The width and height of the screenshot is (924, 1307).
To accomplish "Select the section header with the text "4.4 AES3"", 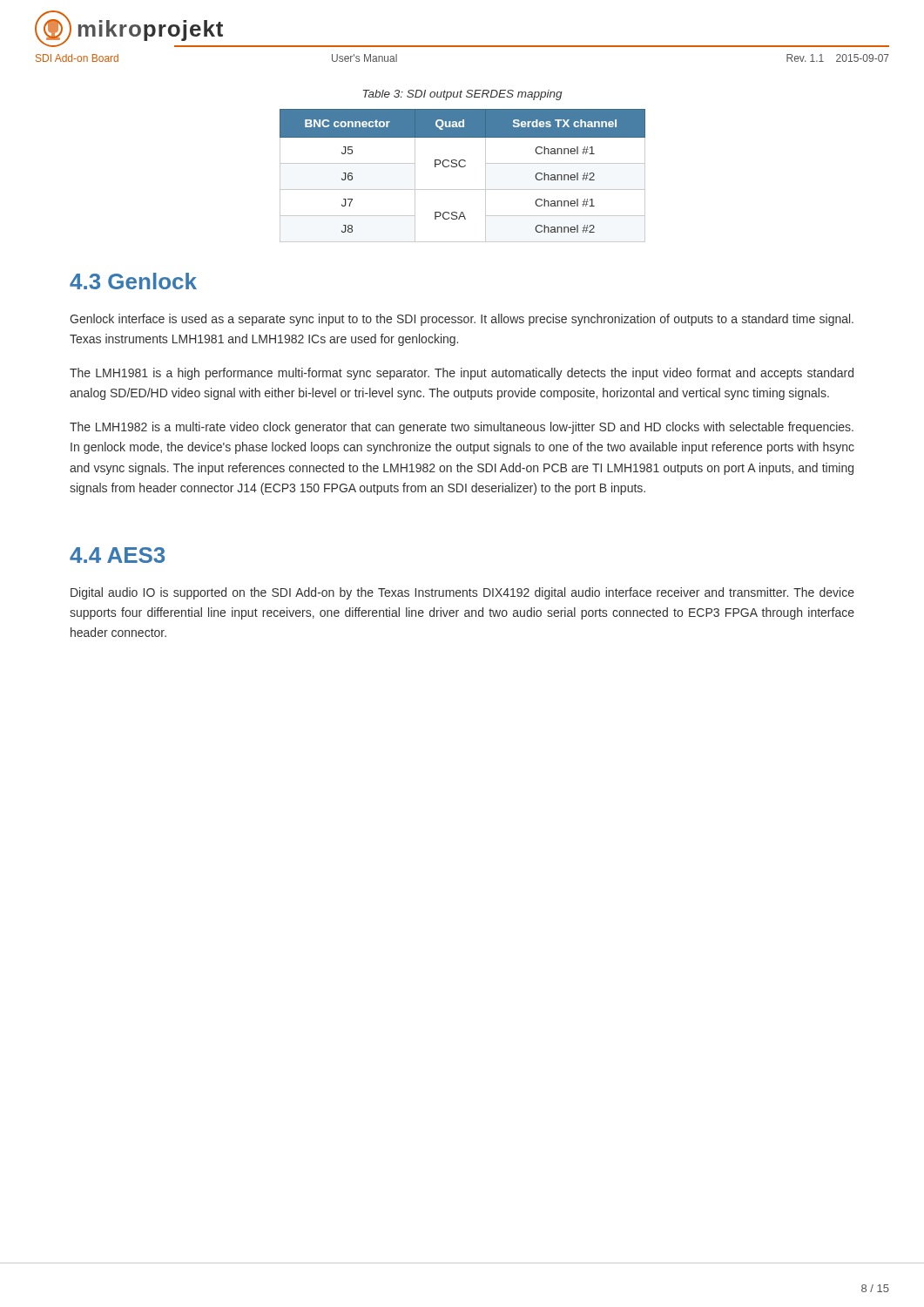I will [118, 555].
